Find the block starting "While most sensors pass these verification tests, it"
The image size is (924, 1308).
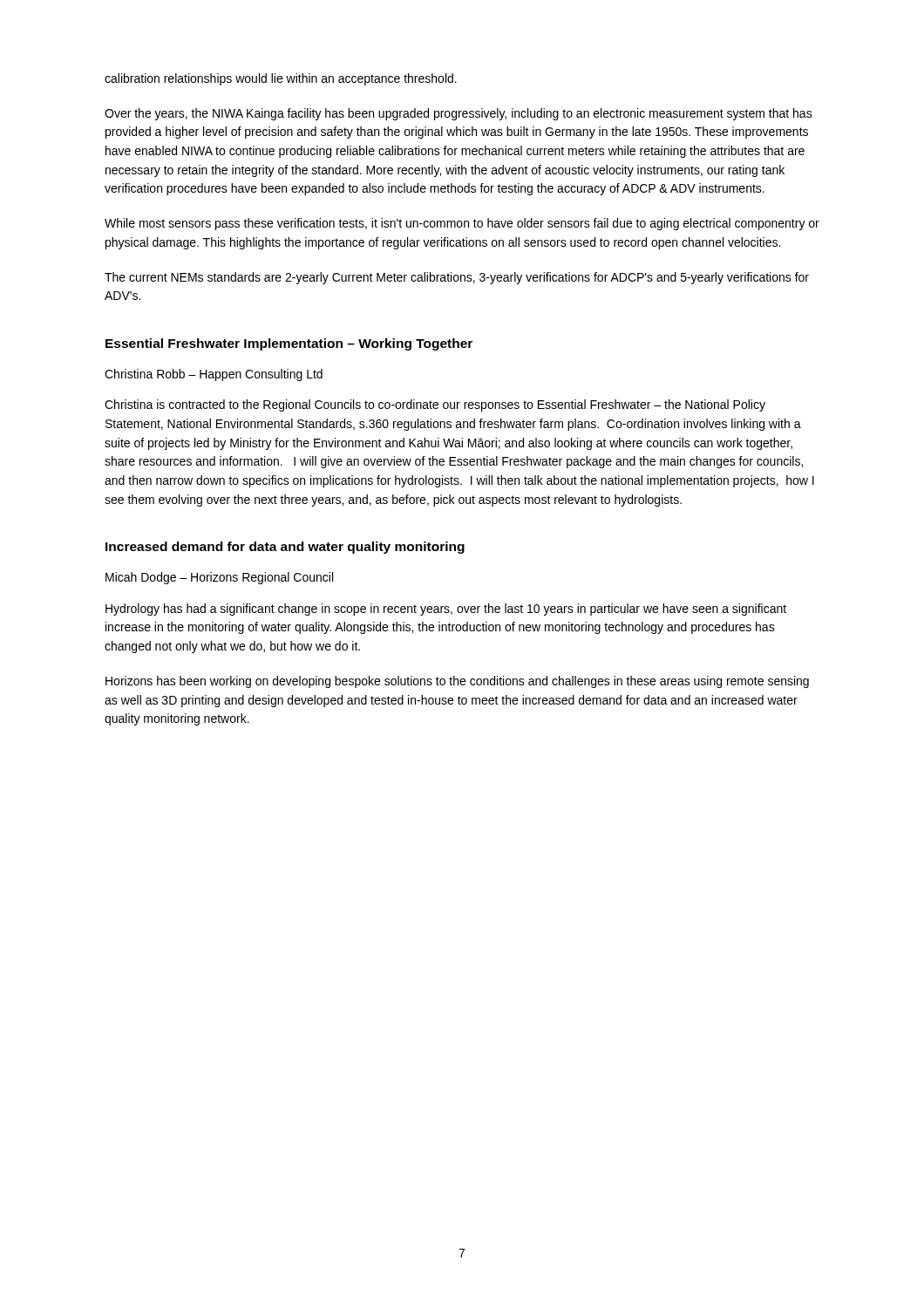(x=462, y=233)
